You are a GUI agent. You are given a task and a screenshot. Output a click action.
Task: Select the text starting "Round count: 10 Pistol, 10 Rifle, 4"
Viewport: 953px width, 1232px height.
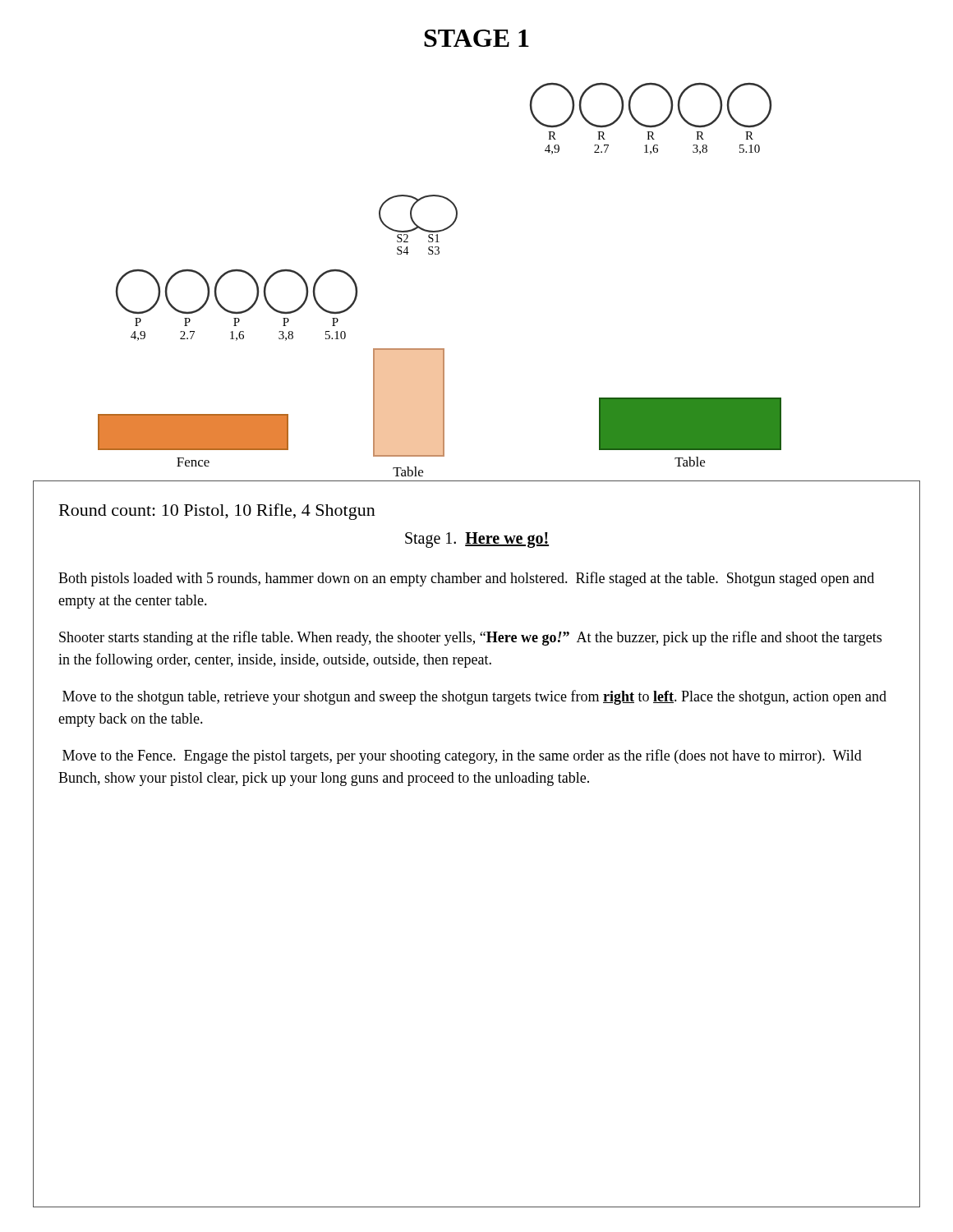217,510
